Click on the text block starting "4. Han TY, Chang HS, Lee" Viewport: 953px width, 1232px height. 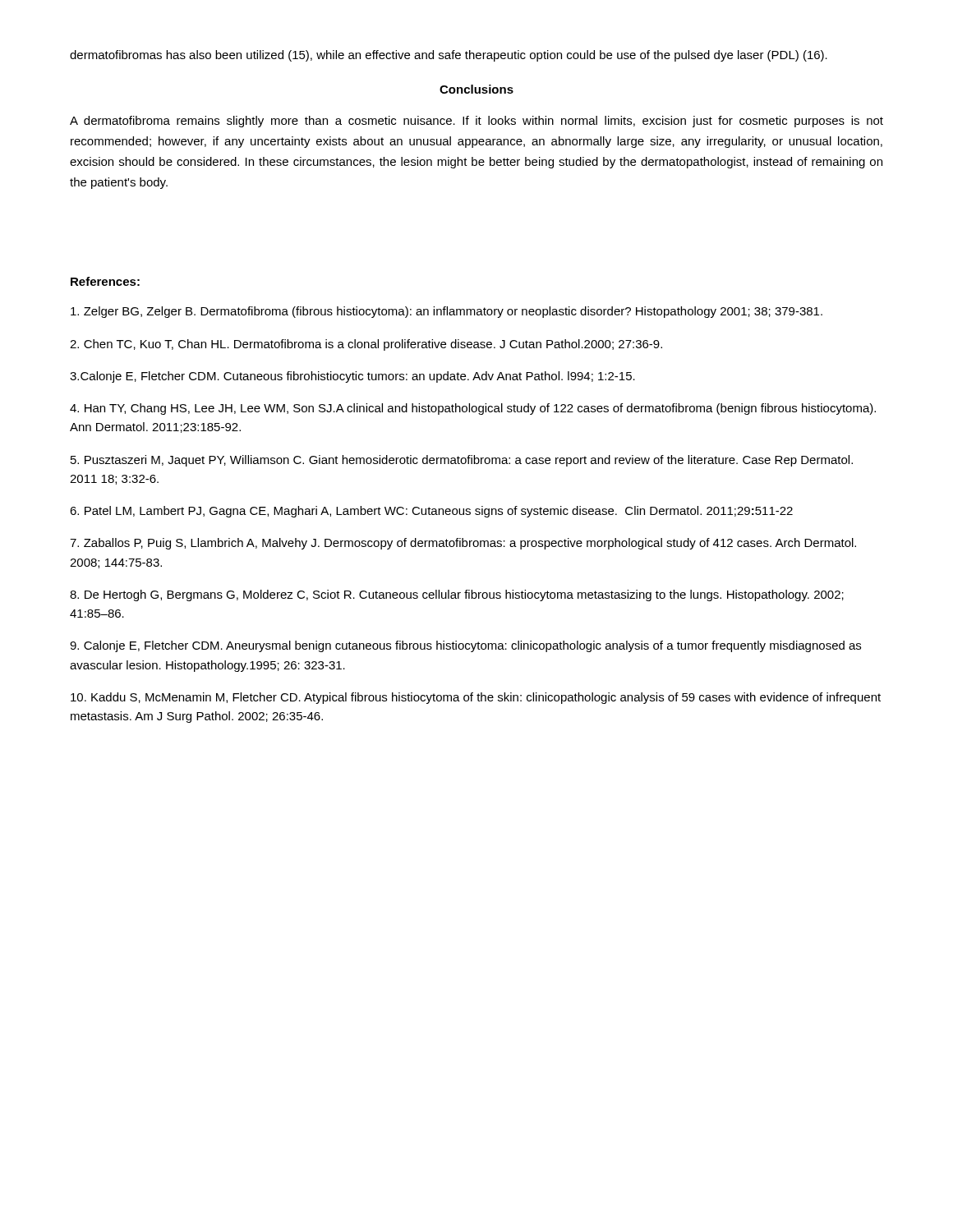(x=473, y=417)
